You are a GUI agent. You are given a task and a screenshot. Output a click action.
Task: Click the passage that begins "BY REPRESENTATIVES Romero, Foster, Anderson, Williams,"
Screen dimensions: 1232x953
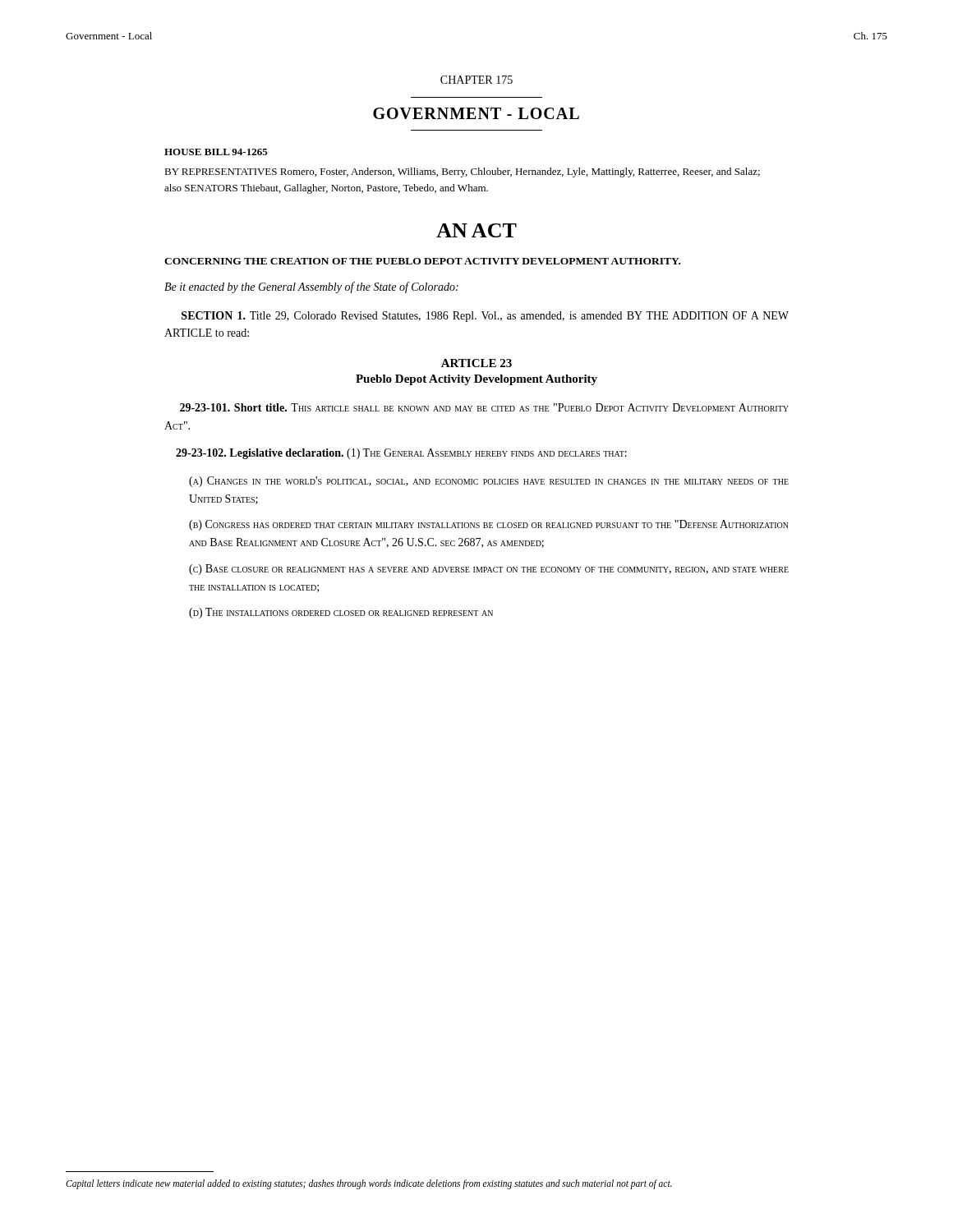coord(462,179)
